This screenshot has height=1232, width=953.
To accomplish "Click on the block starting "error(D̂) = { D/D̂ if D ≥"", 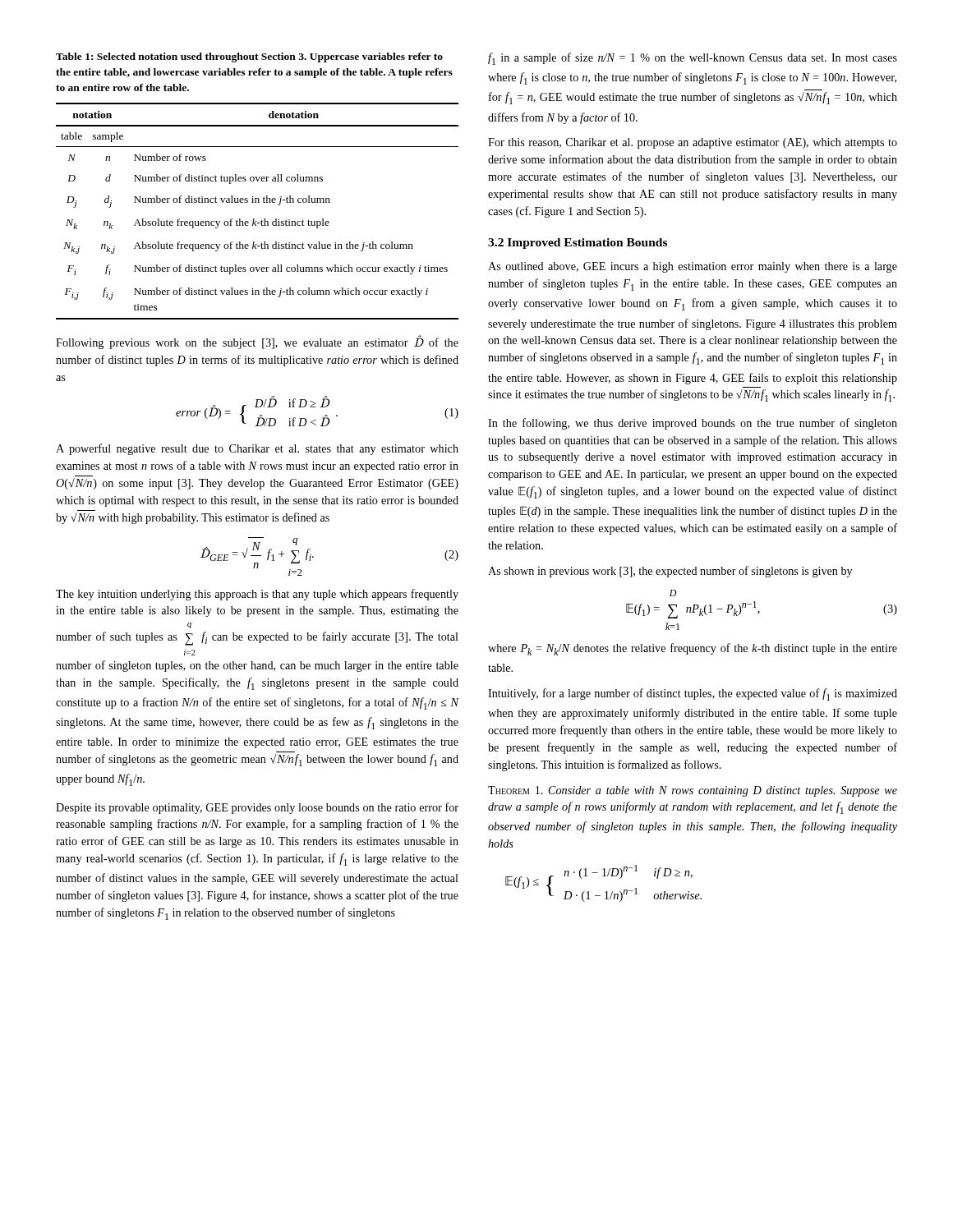I will 317,413.
